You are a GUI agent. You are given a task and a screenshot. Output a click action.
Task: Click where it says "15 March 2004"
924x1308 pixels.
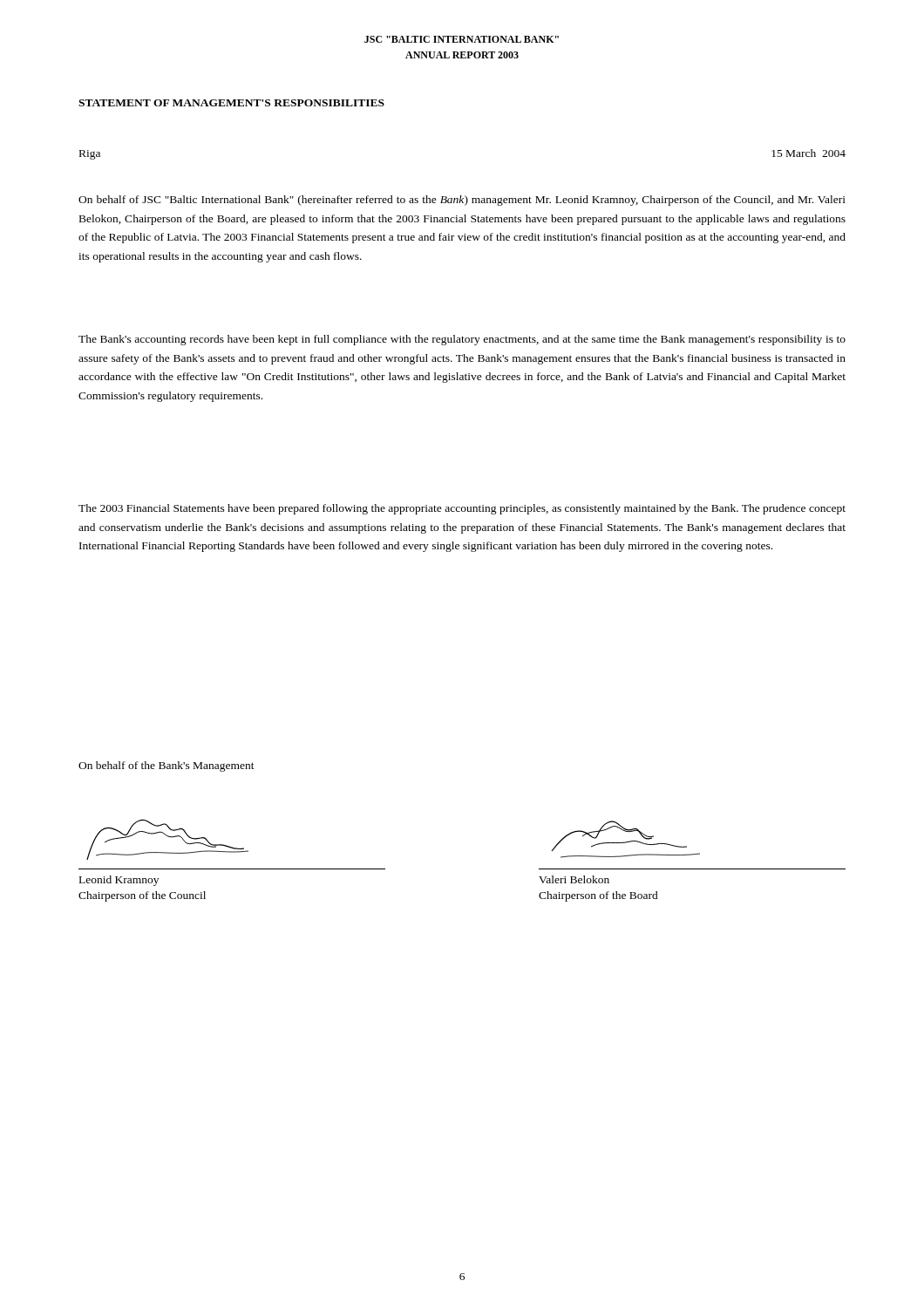tap(808, 153)
